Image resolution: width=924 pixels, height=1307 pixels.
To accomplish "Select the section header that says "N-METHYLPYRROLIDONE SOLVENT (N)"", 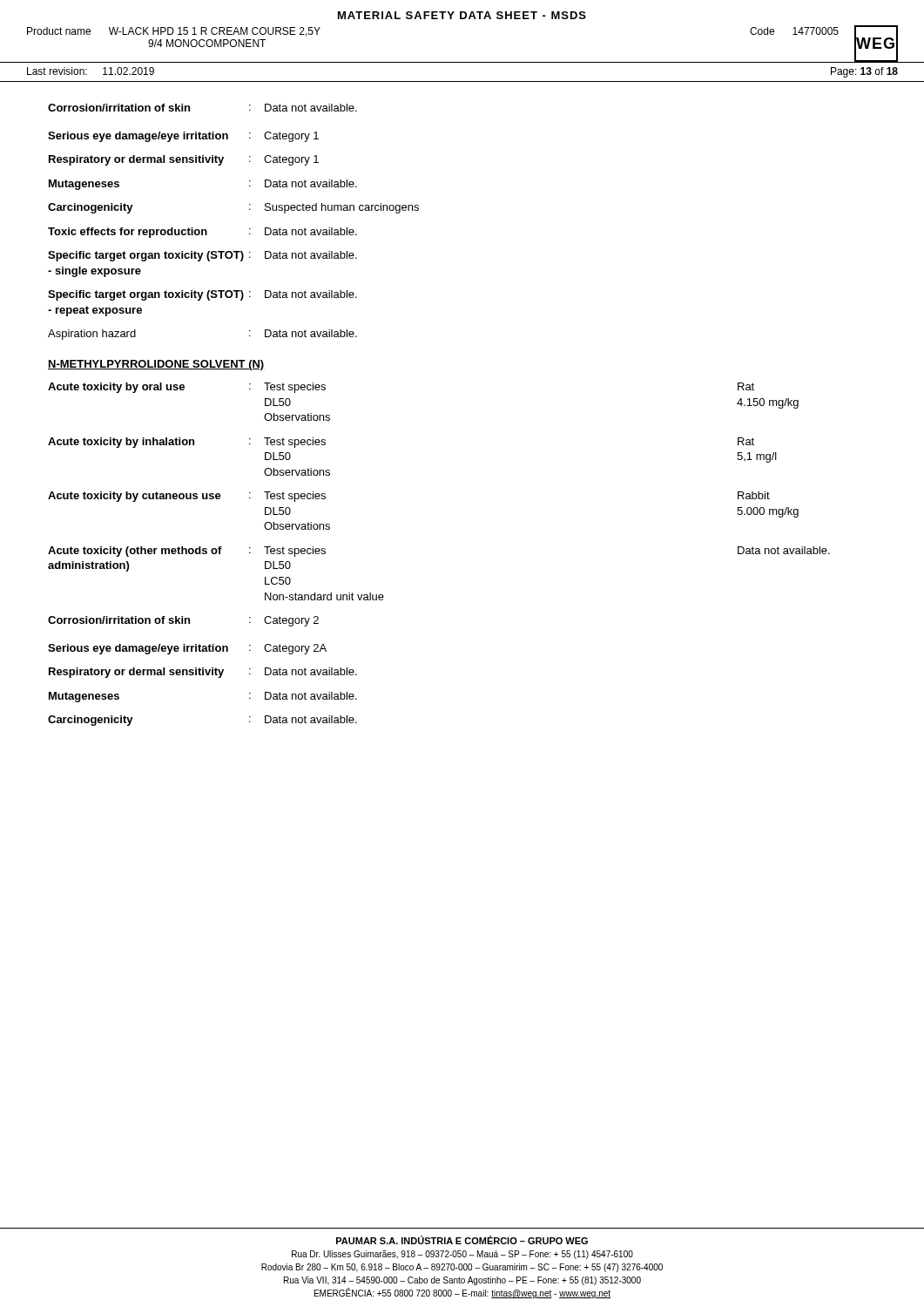I will [x=156, y=364].
